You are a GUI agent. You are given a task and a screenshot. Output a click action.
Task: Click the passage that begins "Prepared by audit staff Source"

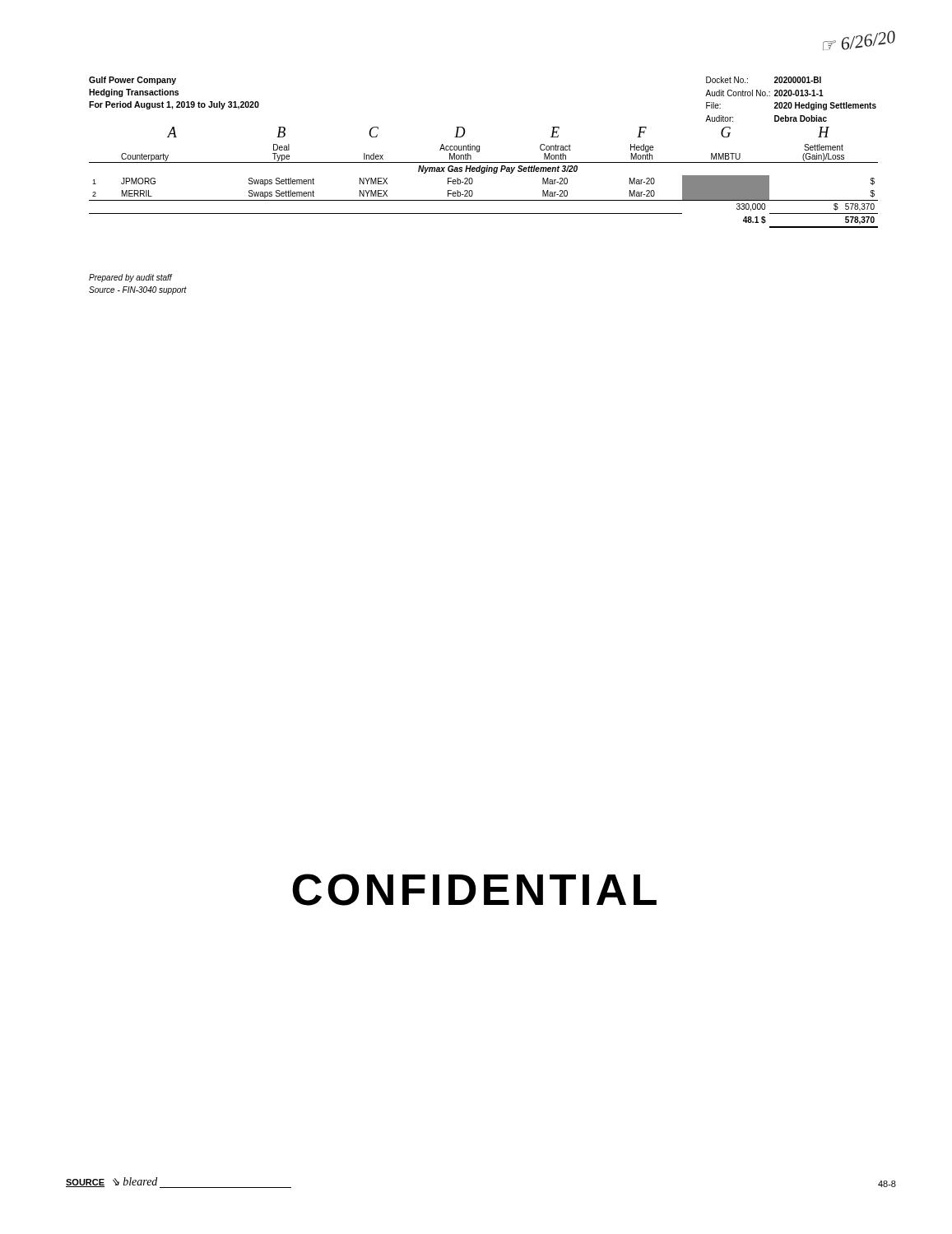click(x=138, y=284)
